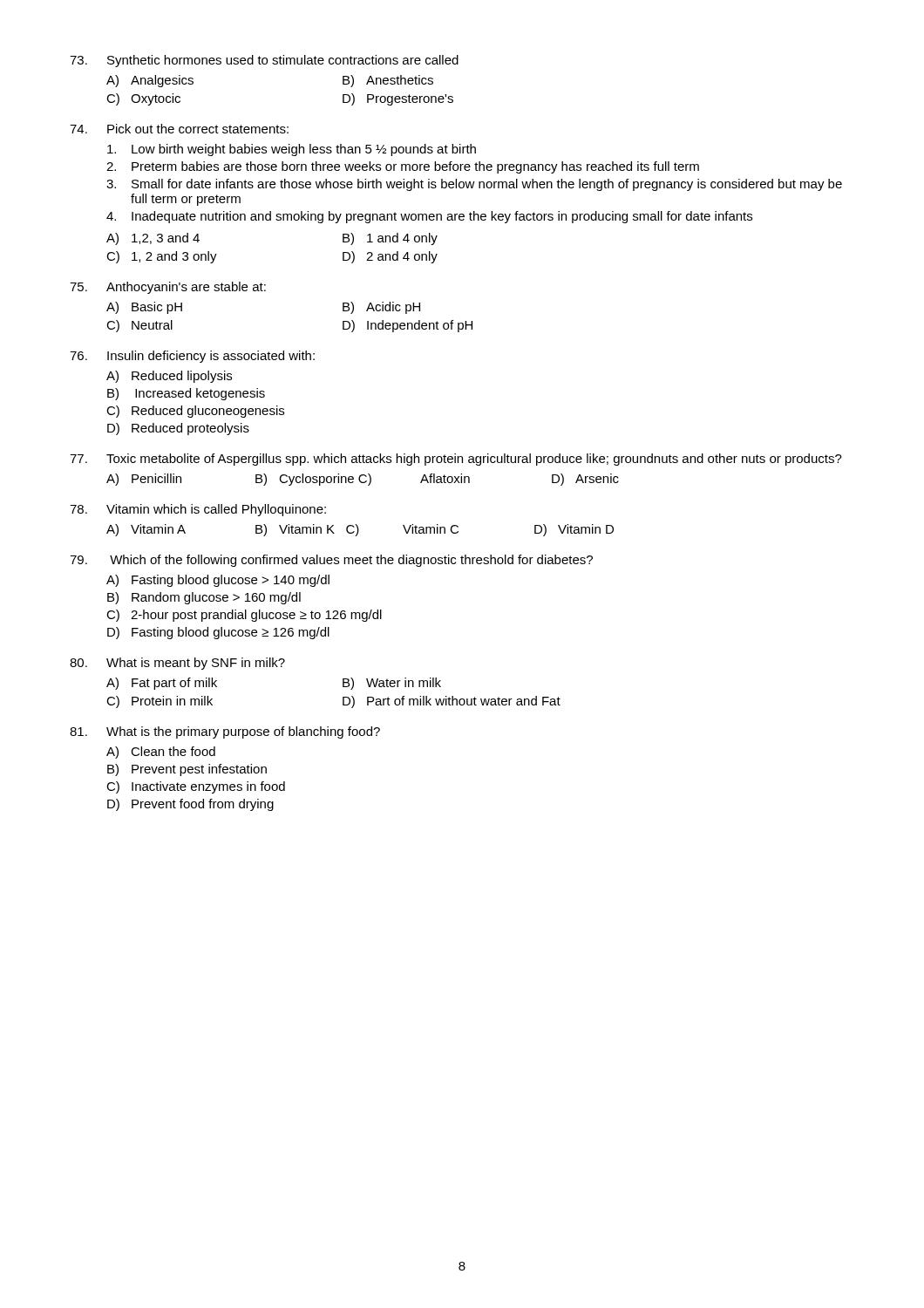
Task: Locate the region starting "74. Pick out the"
Action: click(462, 192)
